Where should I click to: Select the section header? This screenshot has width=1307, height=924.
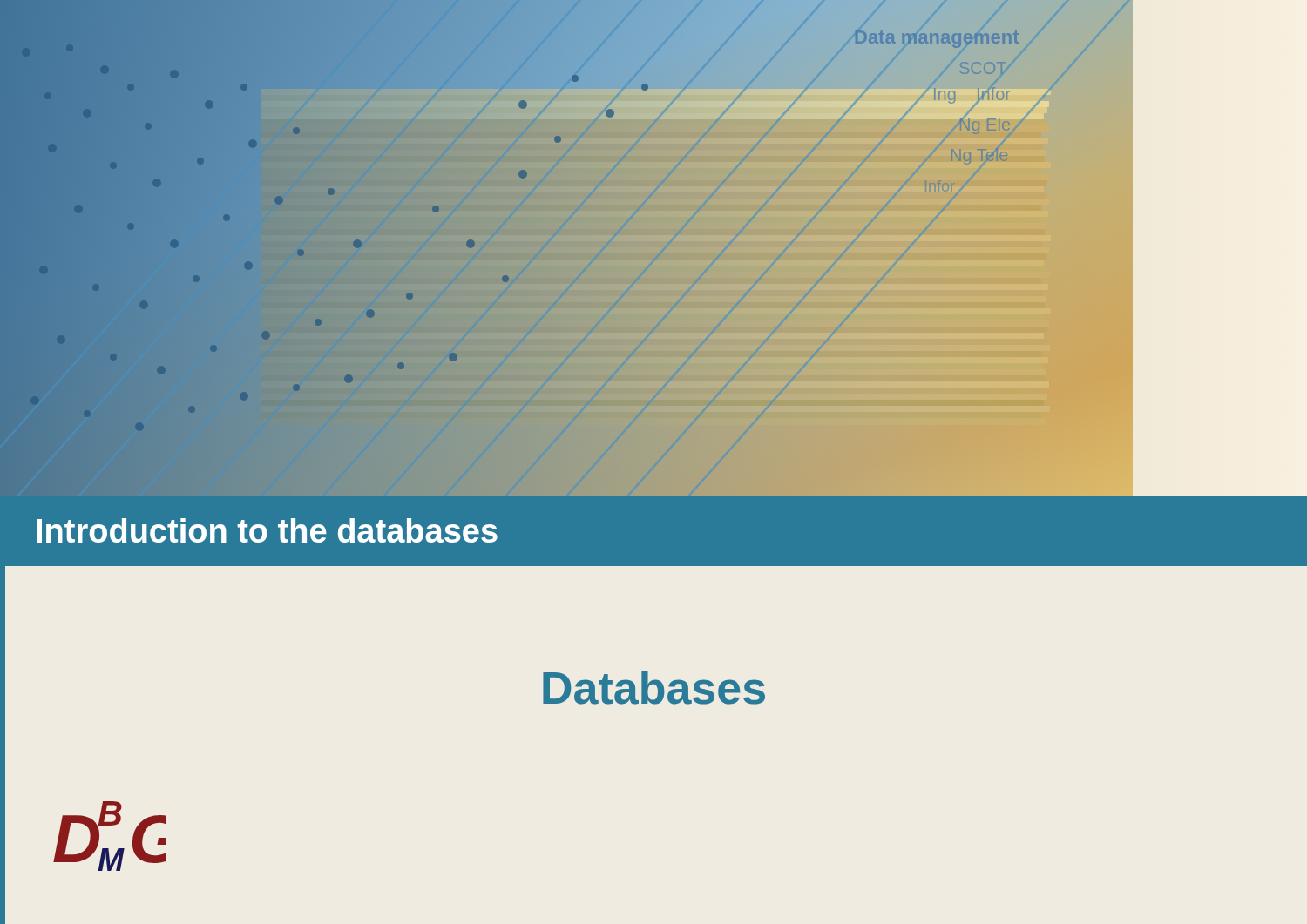(267, 531)
